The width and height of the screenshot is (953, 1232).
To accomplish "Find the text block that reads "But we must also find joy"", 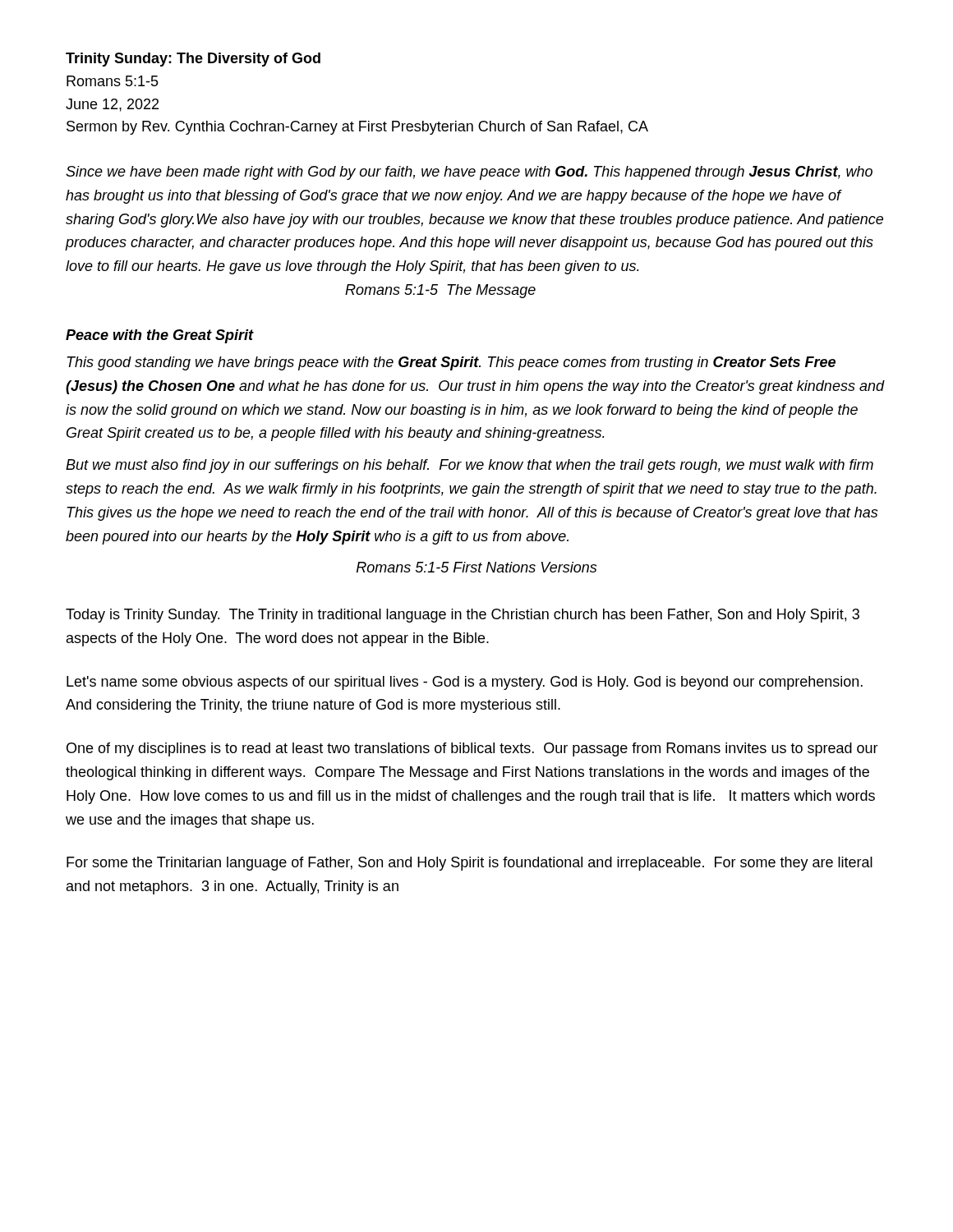I will [474, 500].
